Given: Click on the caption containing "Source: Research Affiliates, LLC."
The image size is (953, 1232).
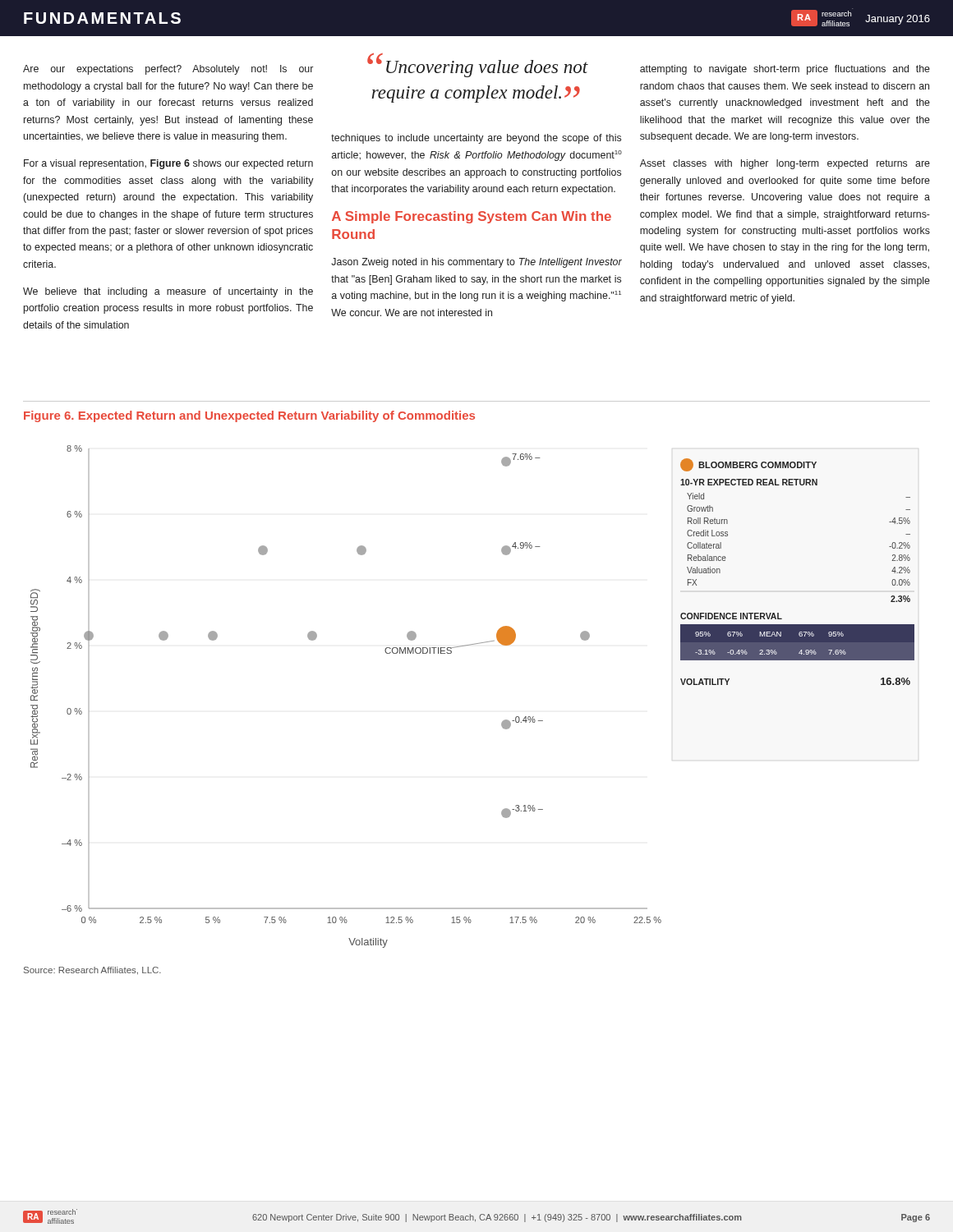Looking at the screenshot, I should click(x=92, y=970).
